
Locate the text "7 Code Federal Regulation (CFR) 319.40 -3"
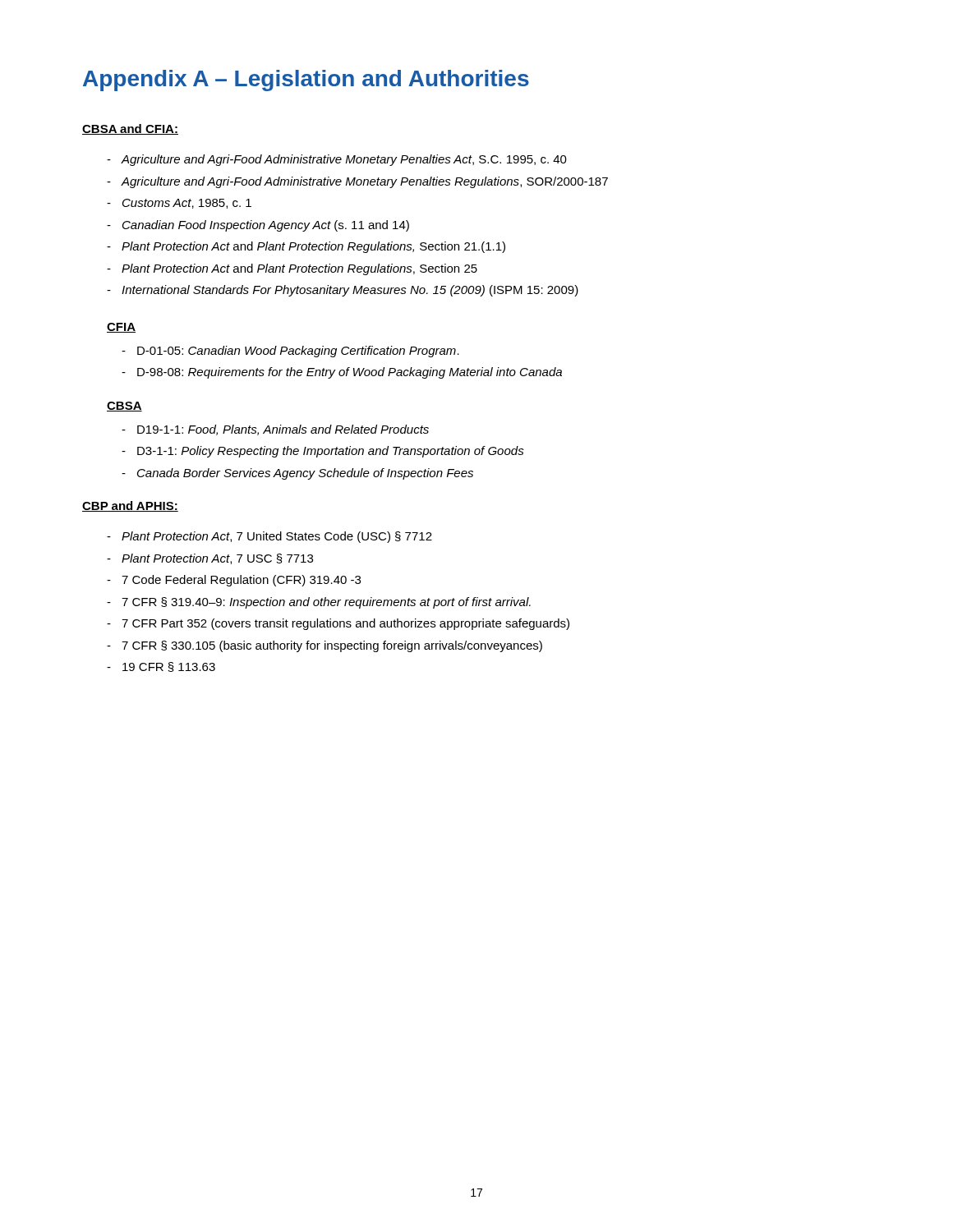[x=241, y=579]
